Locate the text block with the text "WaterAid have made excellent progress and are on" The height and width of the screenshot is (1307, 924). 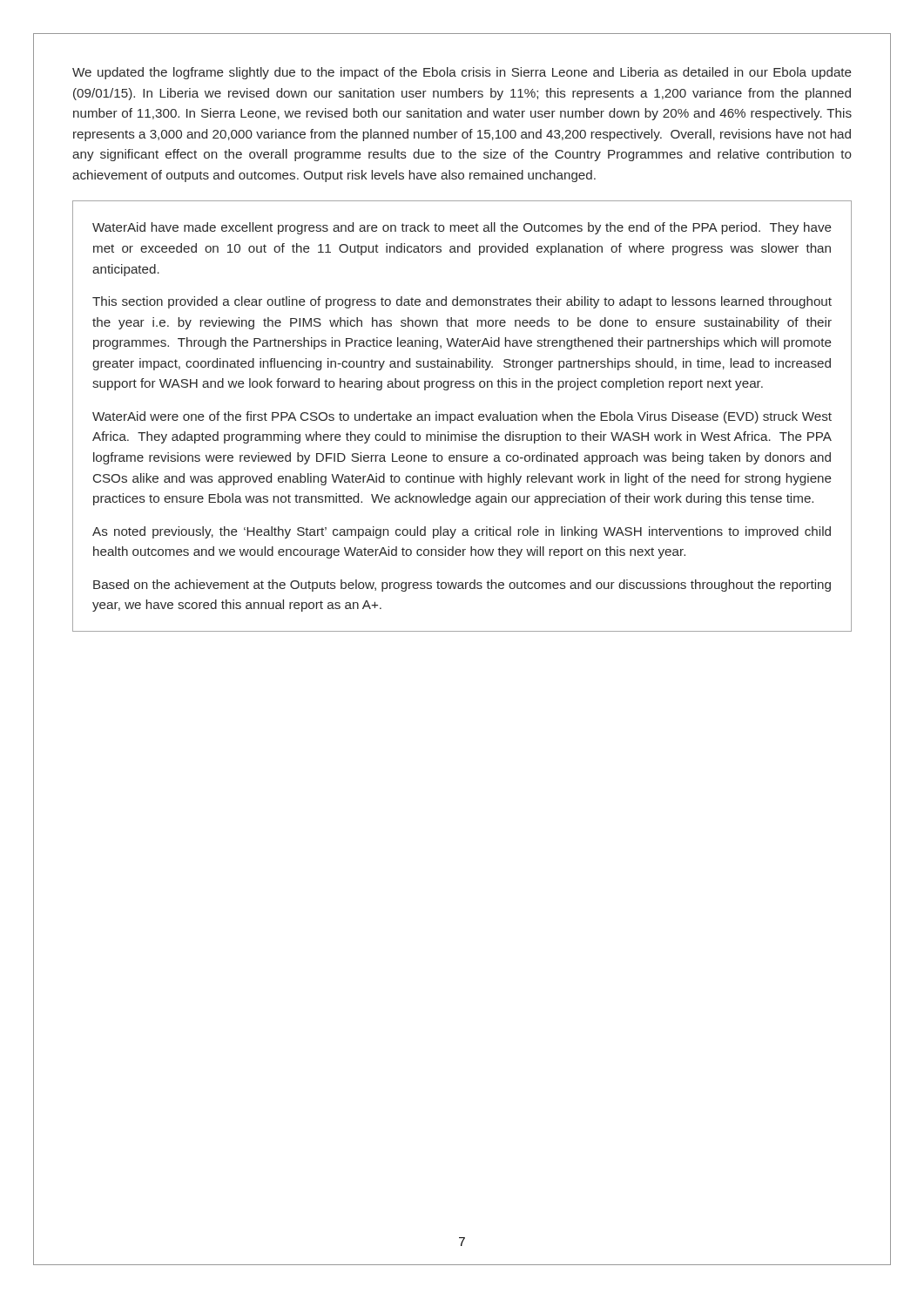(462, 248)
